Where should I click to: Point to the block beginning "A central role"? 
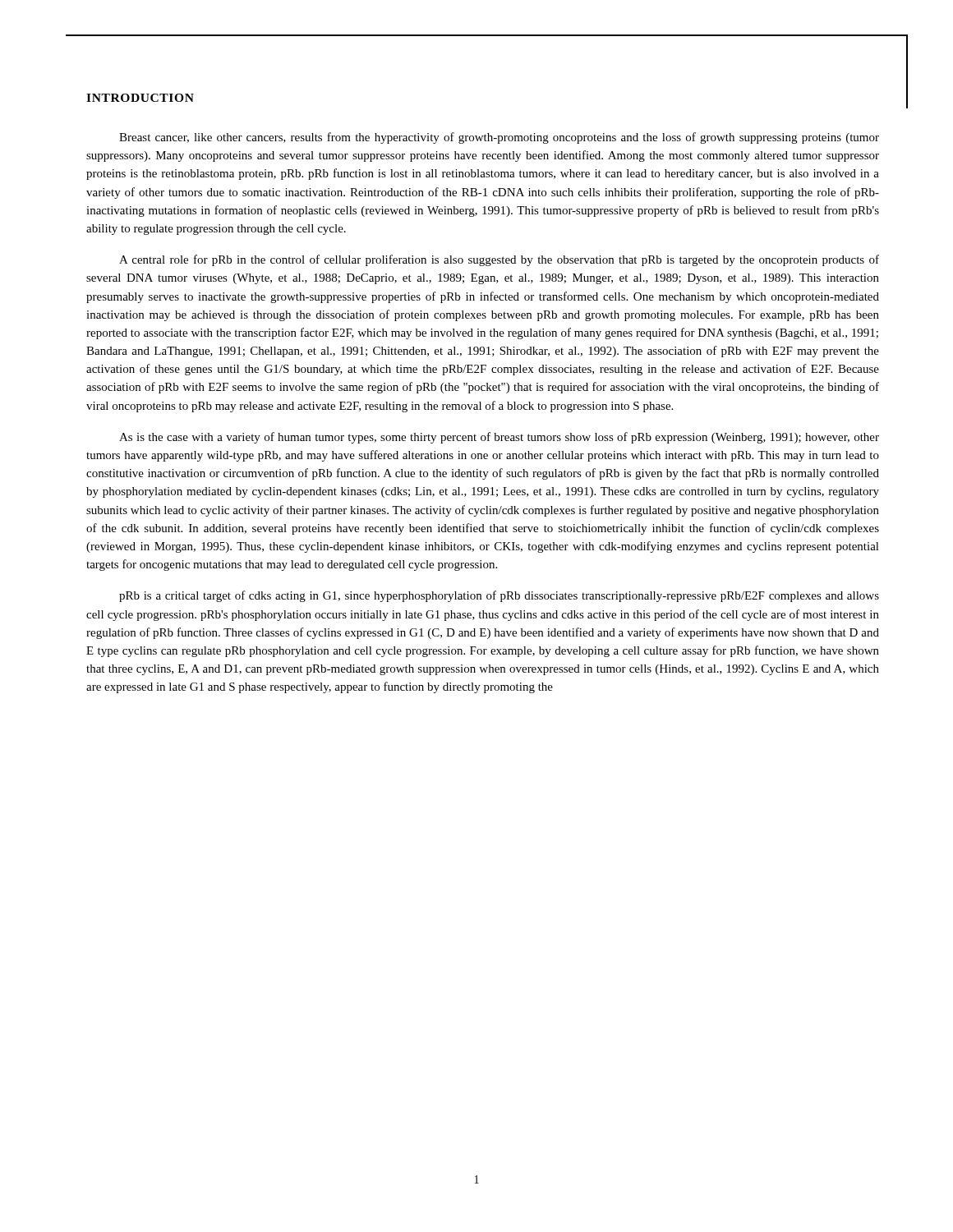pos(483,333)
